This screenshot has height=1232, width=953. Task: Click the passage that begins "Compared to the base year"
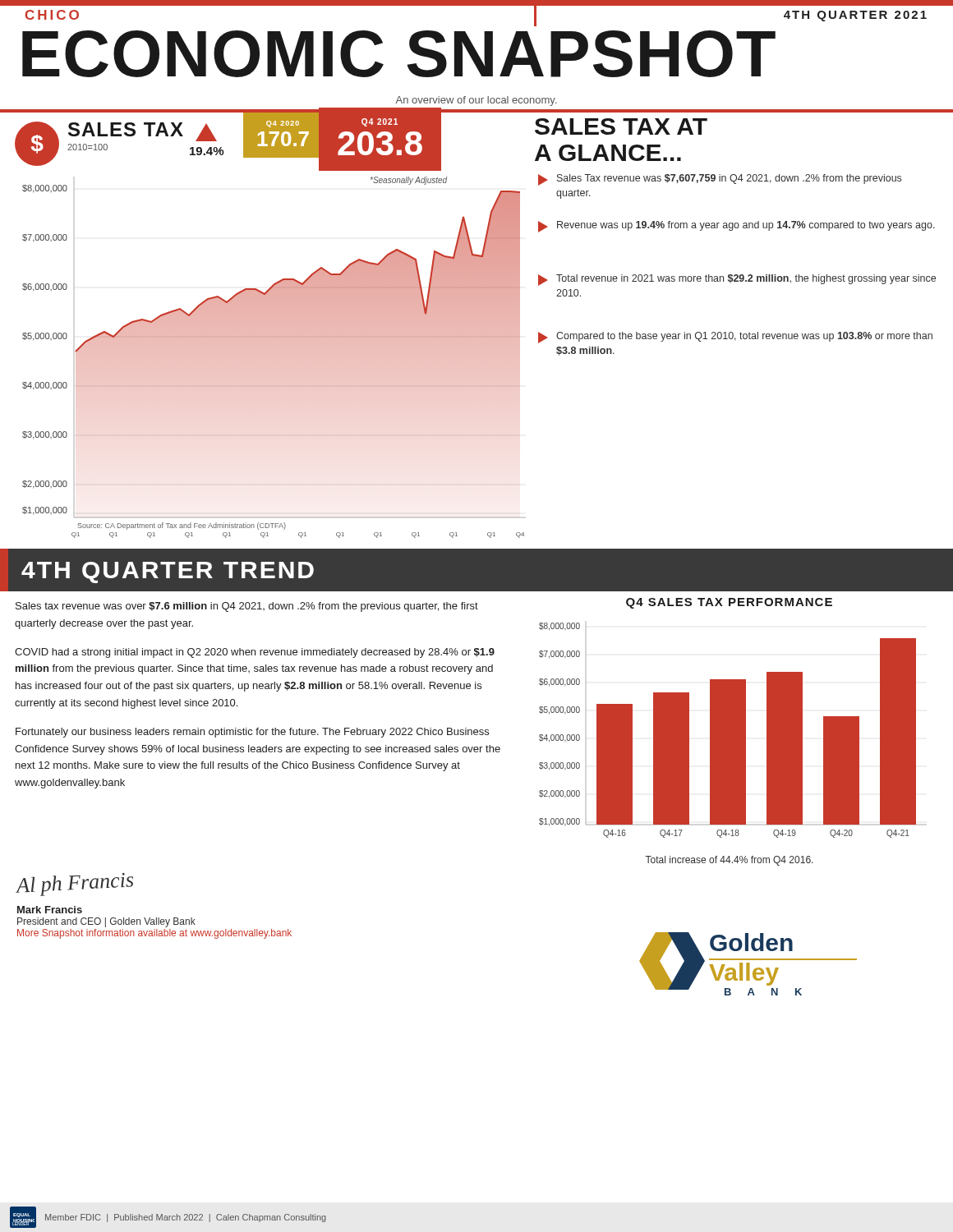(x=739, y=343)
